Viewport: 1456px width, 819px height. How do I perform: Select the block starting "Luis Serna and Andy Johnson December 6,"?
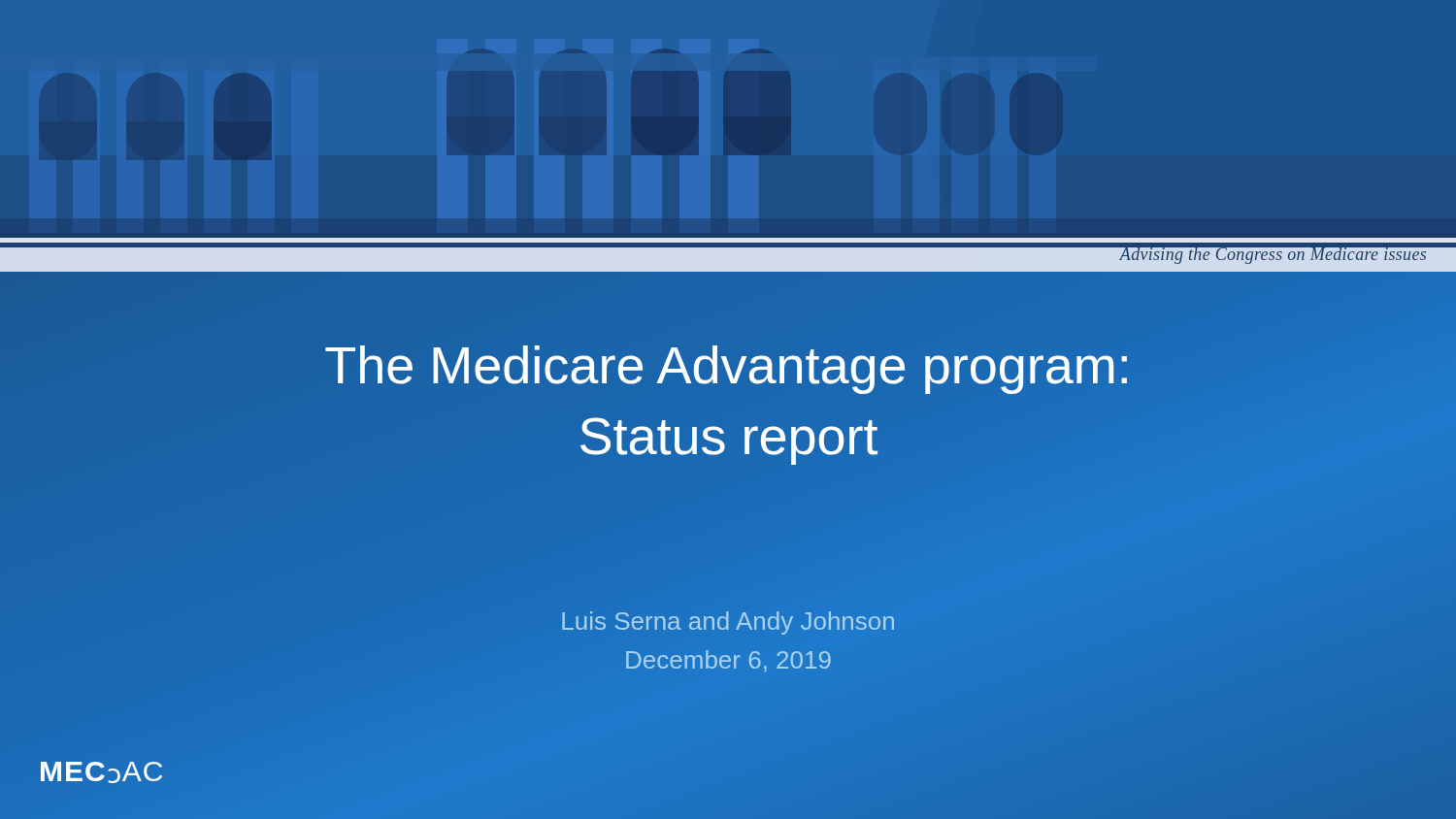(728, 641)
